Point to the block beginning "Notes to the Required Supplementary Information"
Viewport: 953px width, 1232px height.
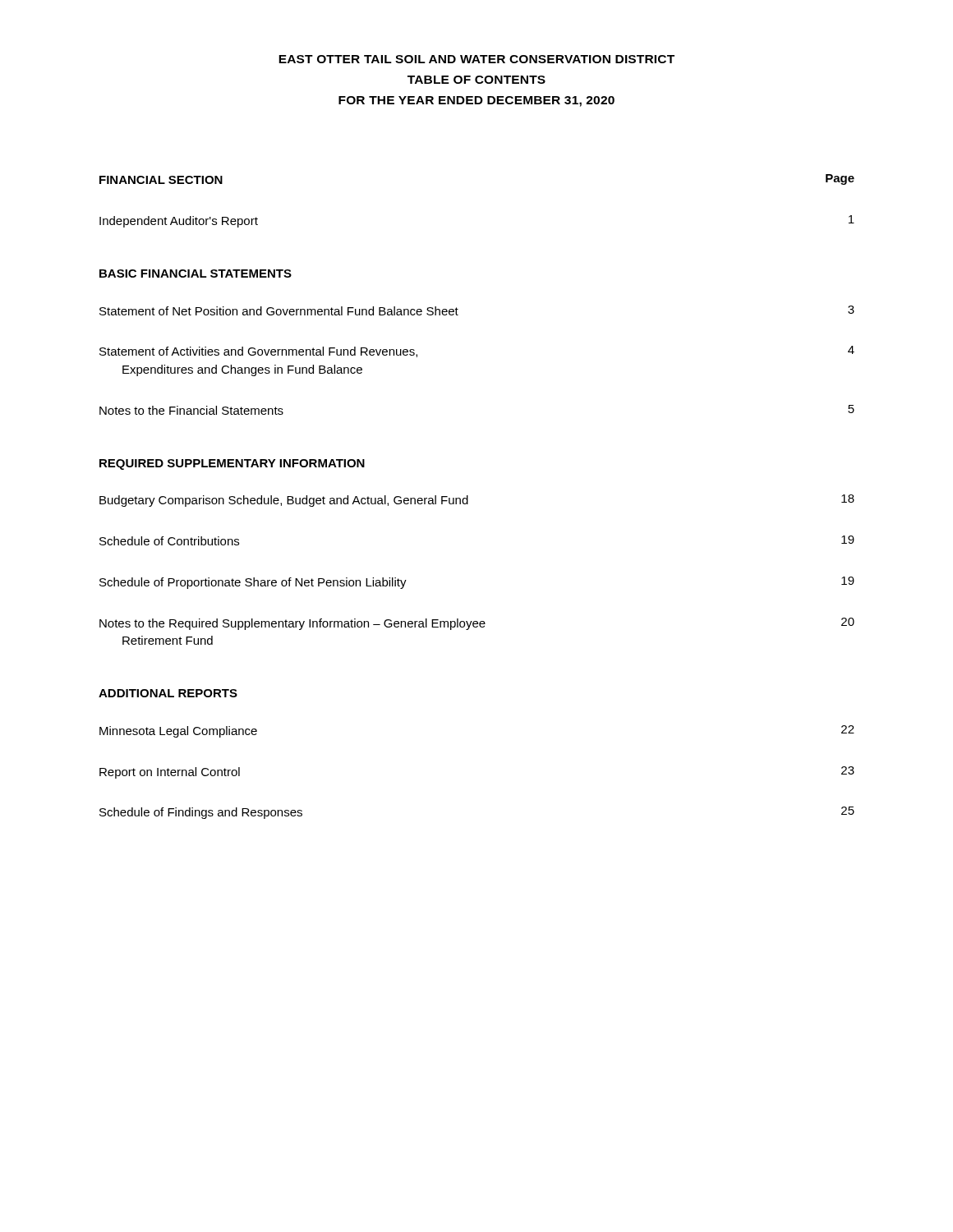point(292,632)
